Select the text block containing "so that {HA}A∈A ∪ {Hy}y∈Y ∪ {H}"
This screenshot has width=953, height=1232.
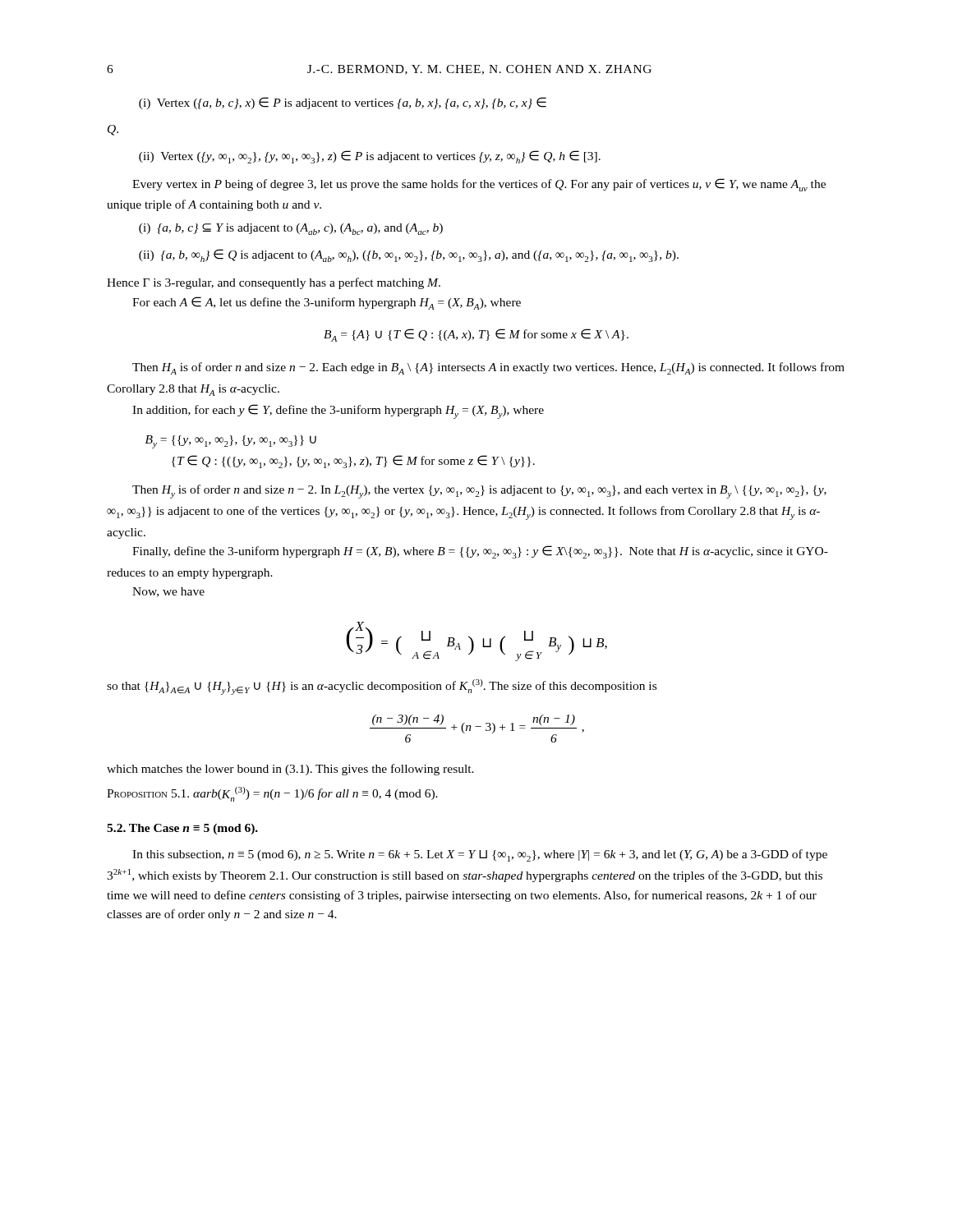[382, 686]
